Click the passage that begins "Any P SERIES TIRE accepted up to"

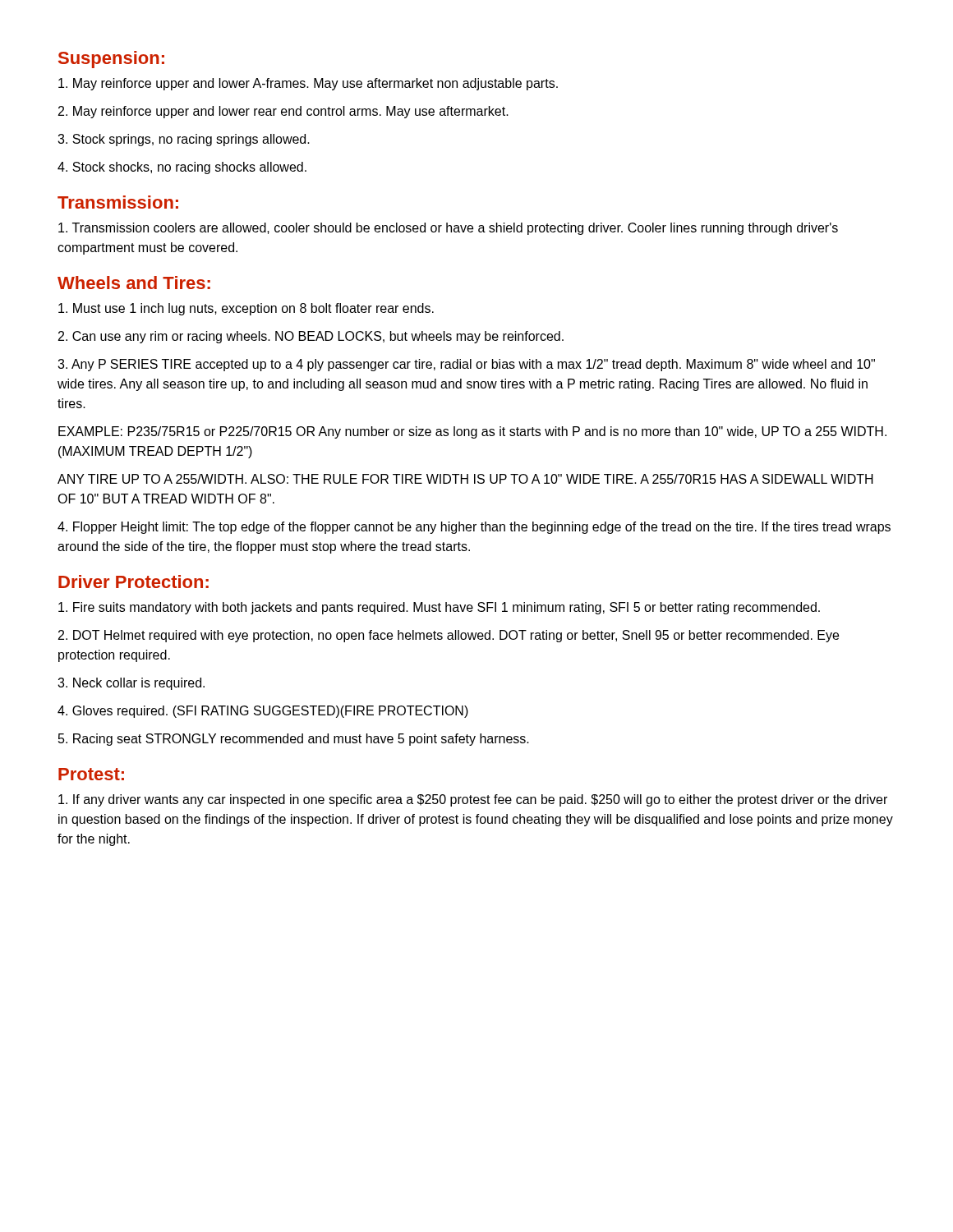click(466, 384)
